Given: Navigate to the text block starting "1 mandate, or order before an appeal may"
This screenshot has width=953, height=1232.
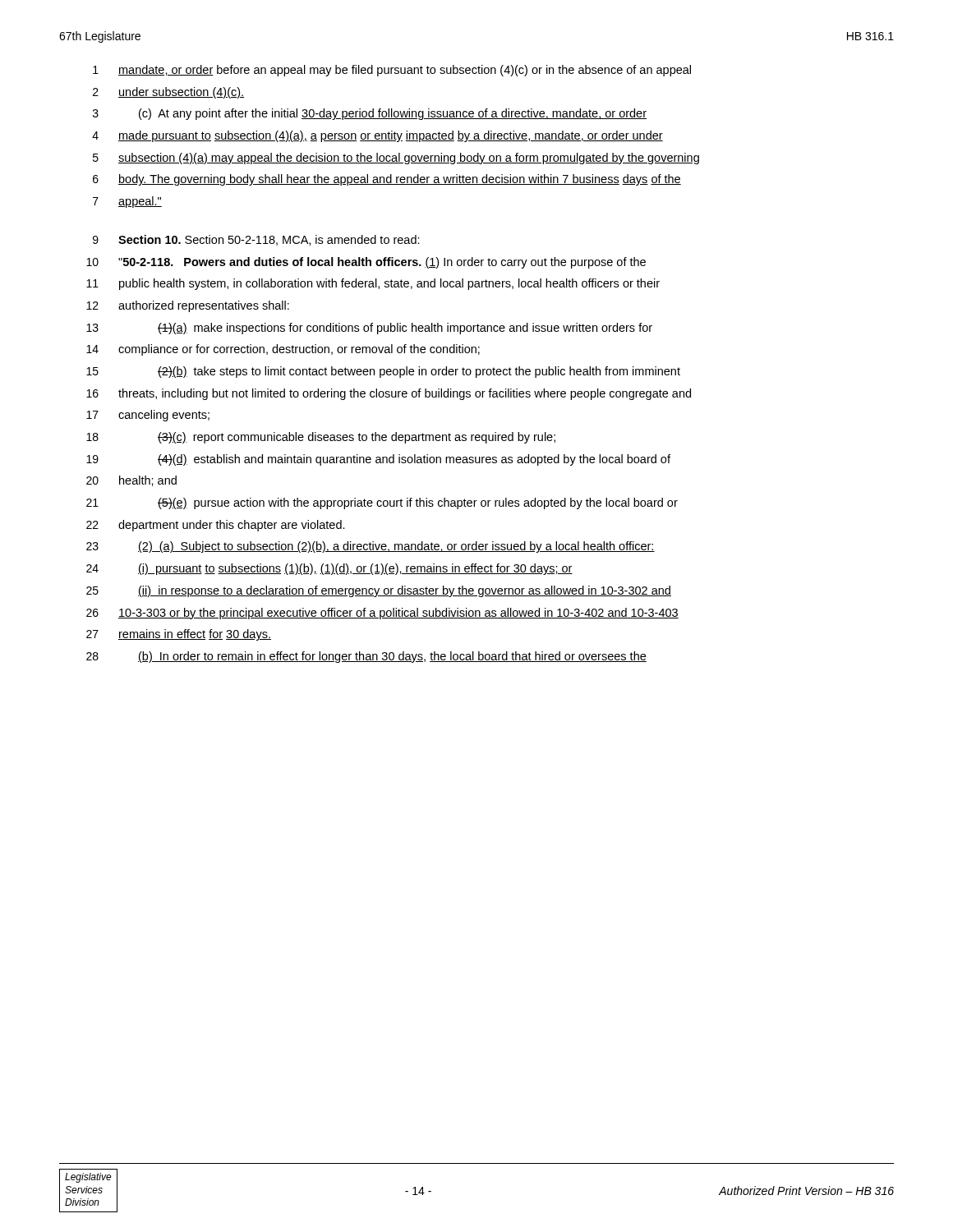Looking at the screenshot, I should 476,70.
